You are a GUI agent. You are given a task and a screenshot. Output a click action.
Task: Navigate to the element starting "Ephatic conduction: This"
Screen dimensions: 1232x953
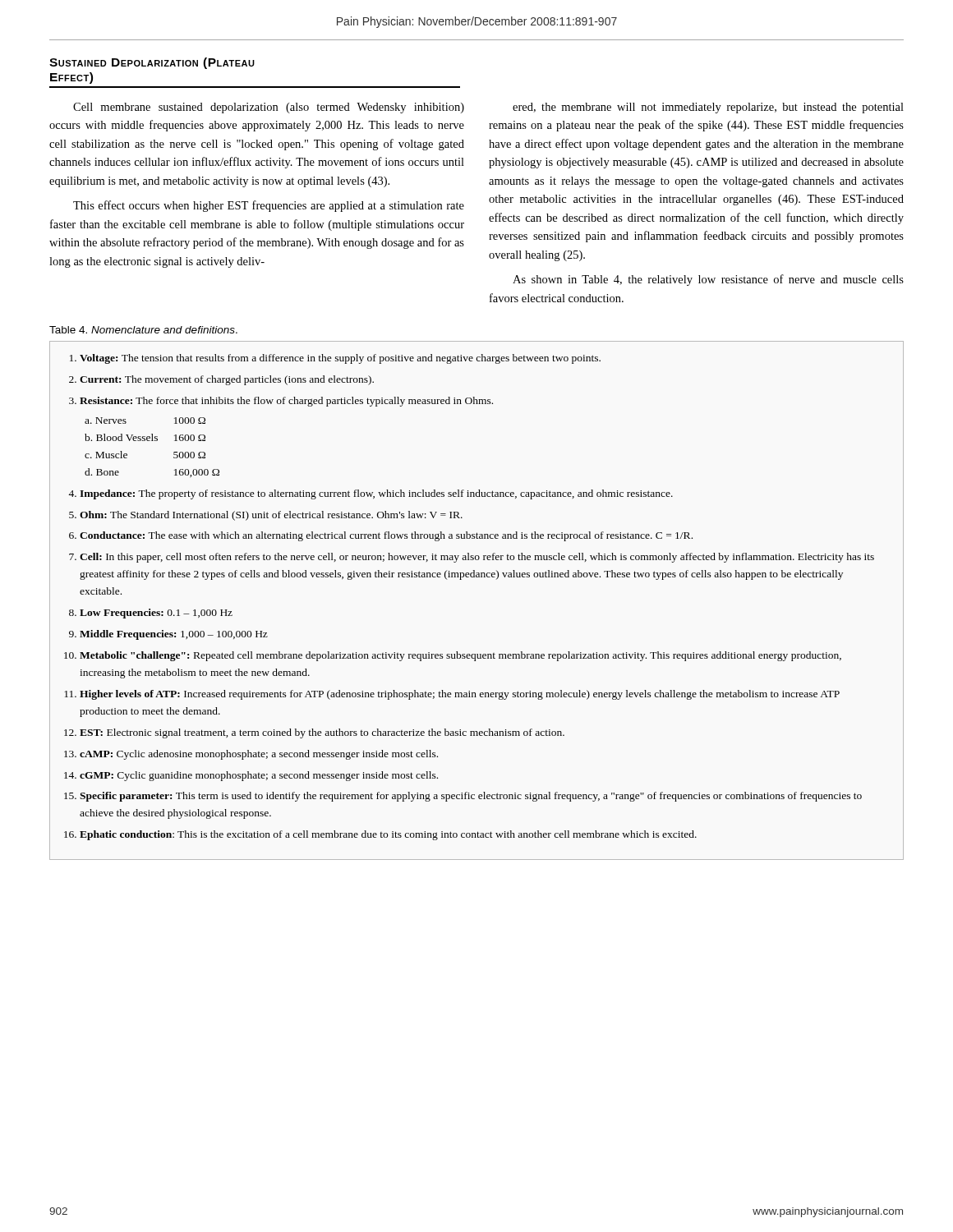coord(388,834)
